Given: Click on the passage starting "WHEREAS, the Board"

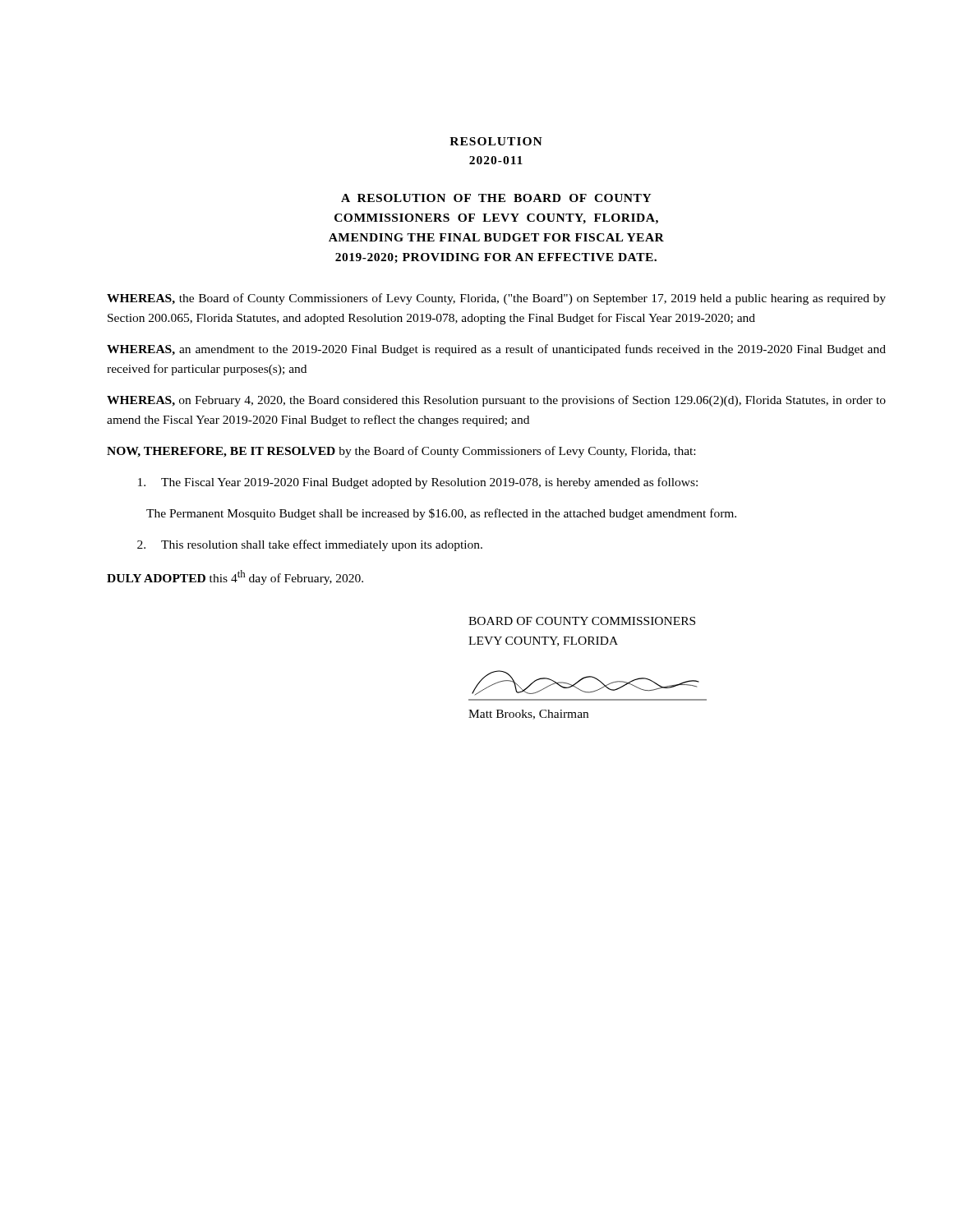Looking at the screenshot, I should click(496, 307).
